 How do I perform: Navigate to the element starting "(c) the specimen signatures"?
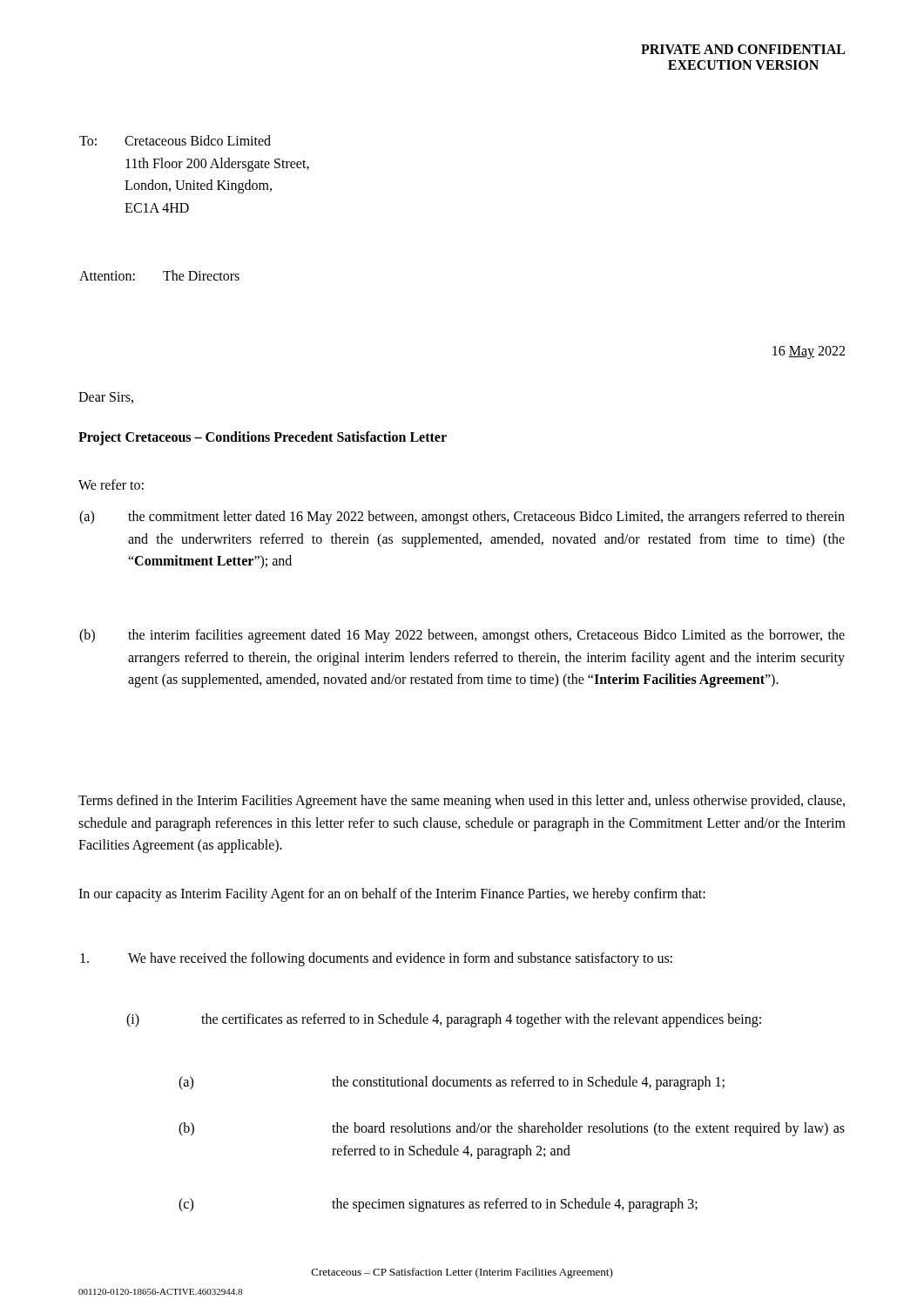tap(462, 1204)
